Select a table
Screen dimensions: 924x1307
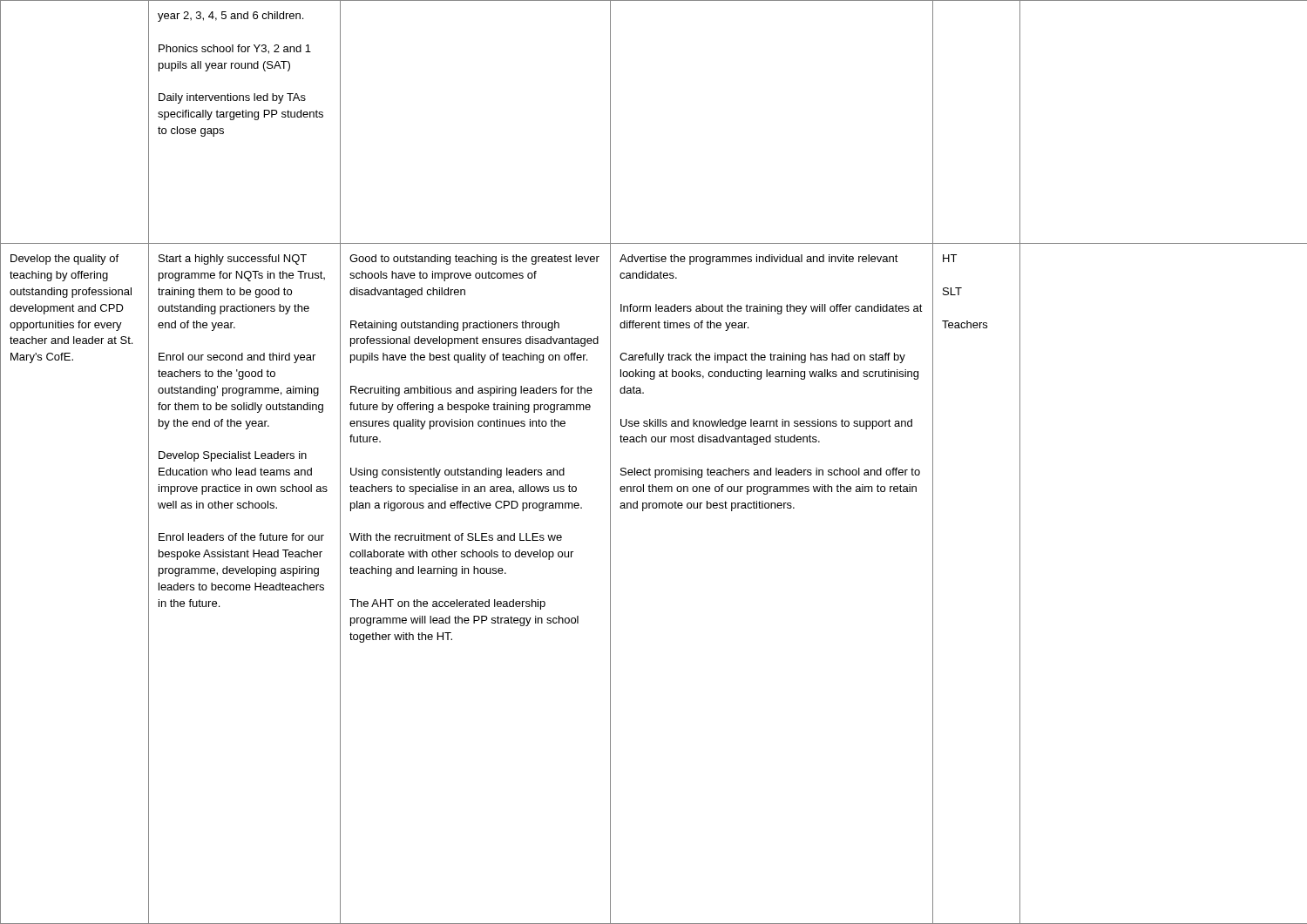click(x=654, y=462)
